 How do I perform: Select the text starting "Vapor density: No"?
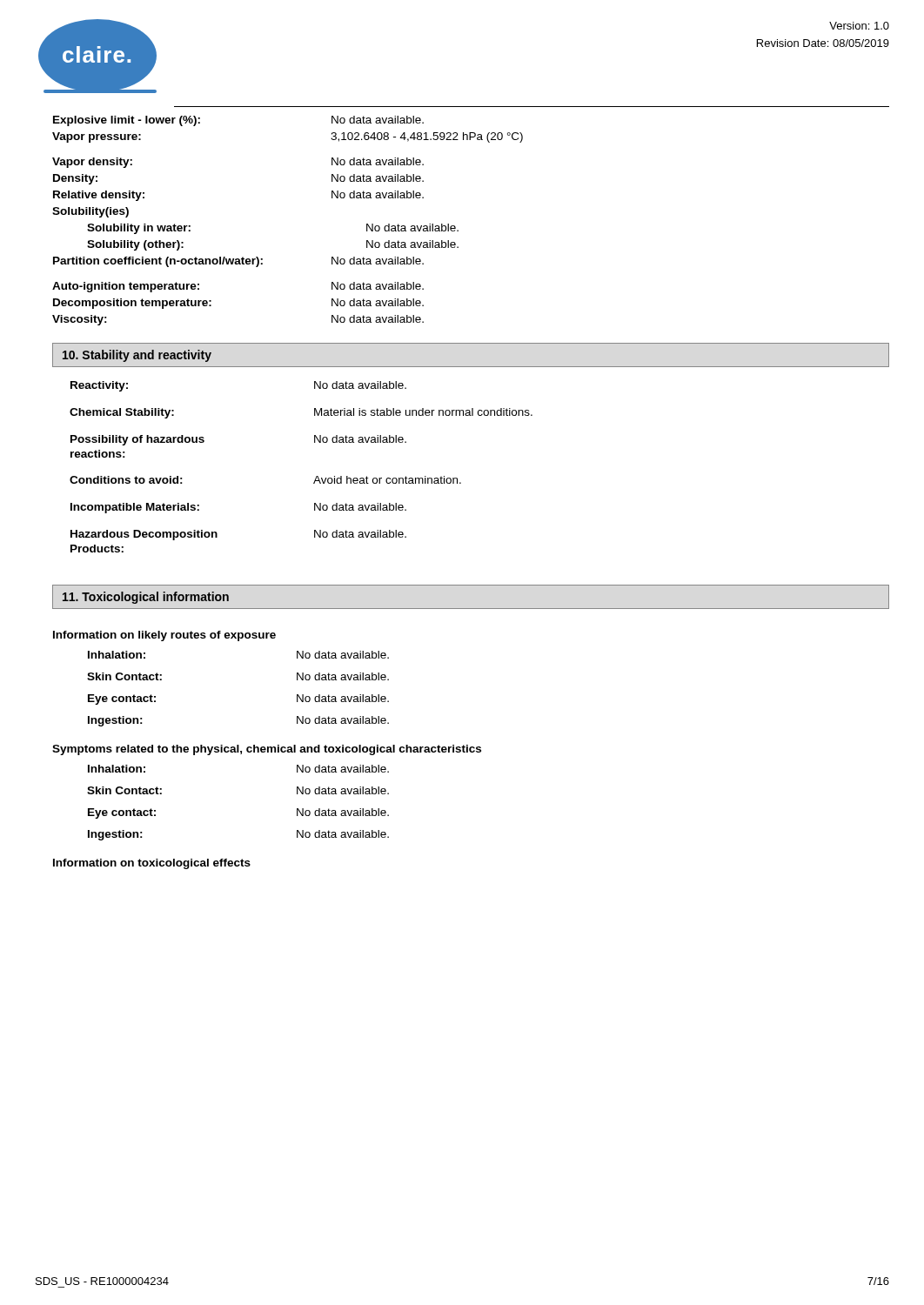pyautogui.click(x=93, y=162)
